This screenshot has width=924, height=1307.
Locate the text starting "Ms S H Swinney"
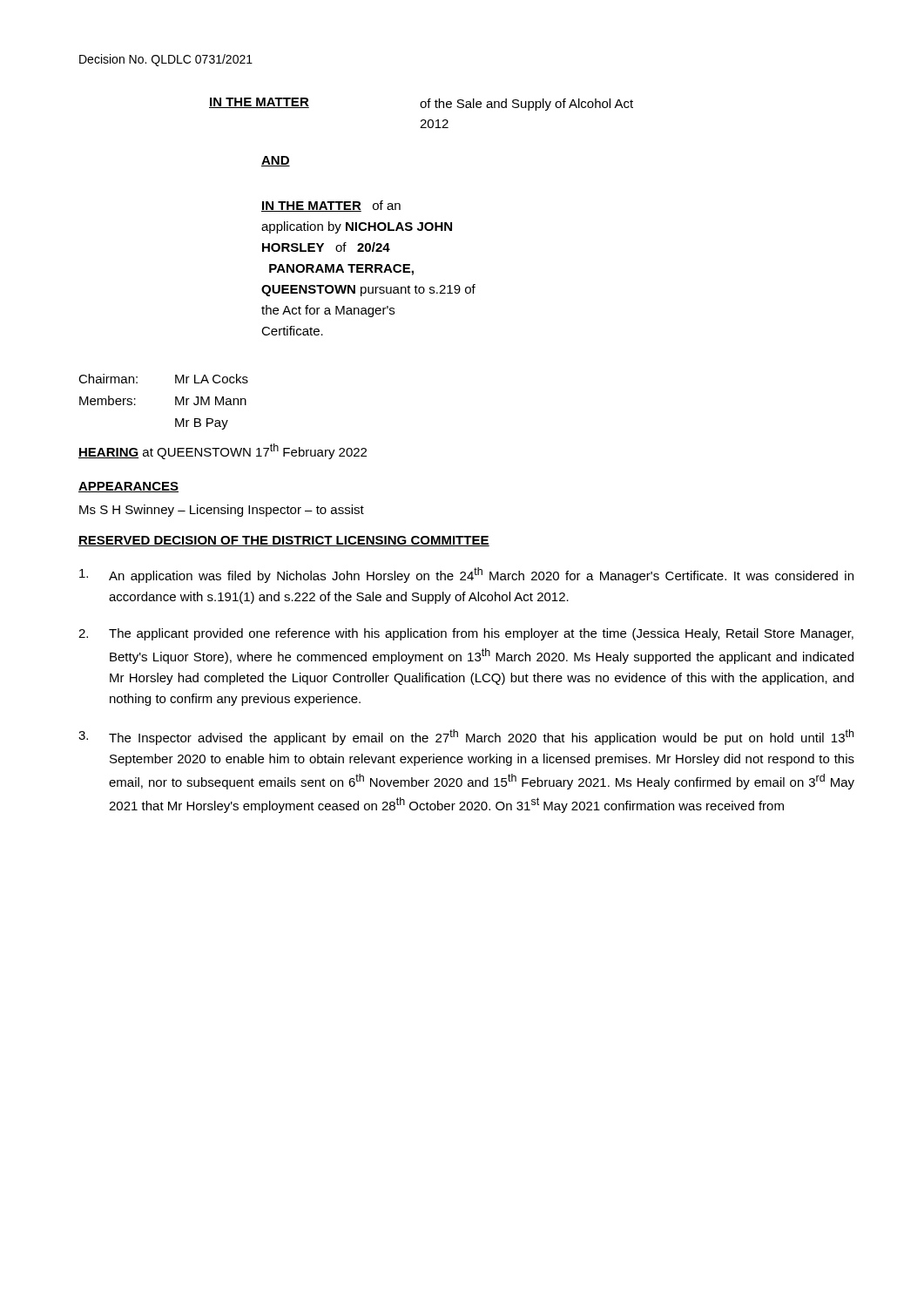(221, 509)
